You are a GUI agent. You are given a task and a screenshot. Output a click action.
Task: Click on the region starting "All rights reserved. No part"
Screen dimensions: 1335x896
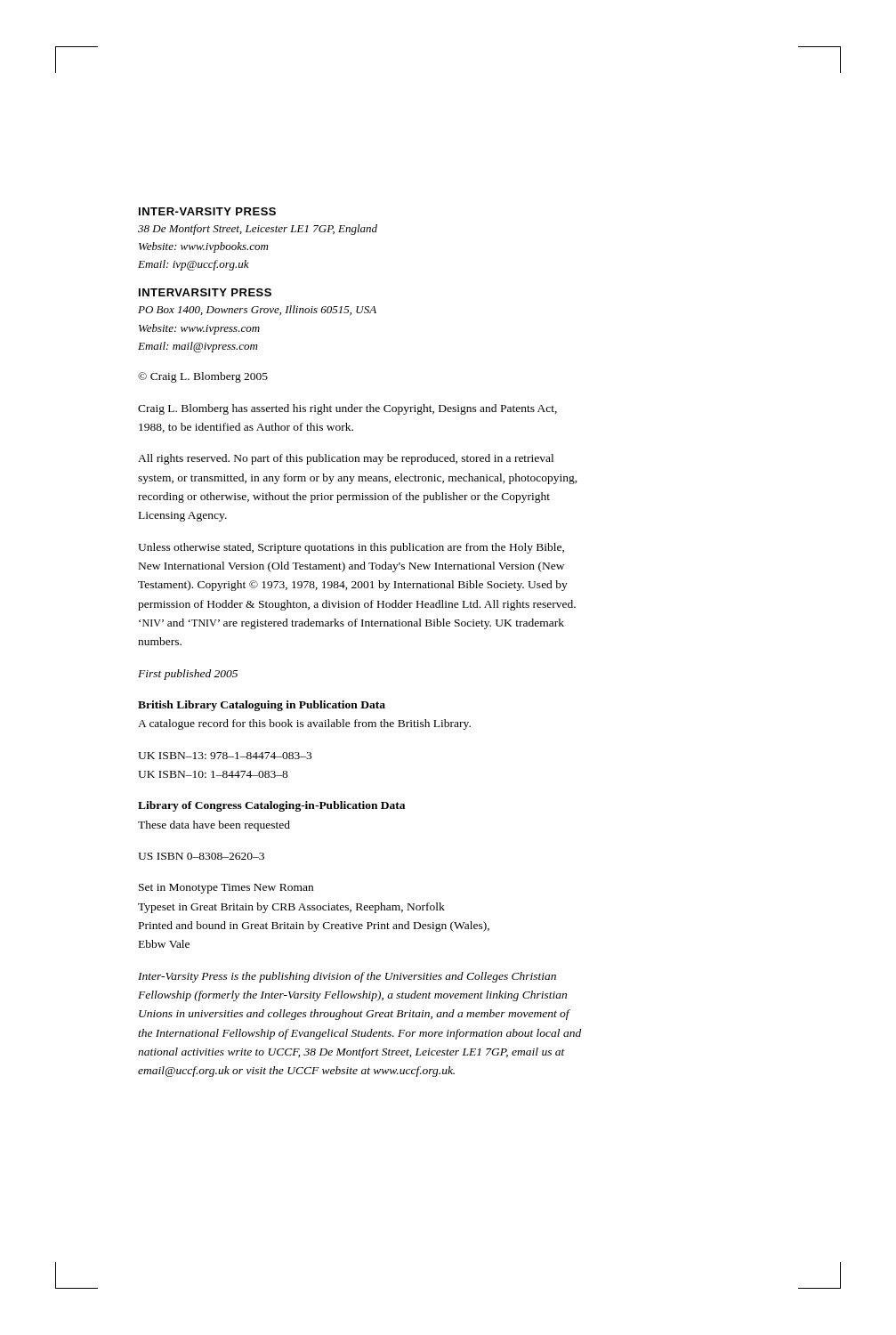pyautogui.click(x=358, y=487)
